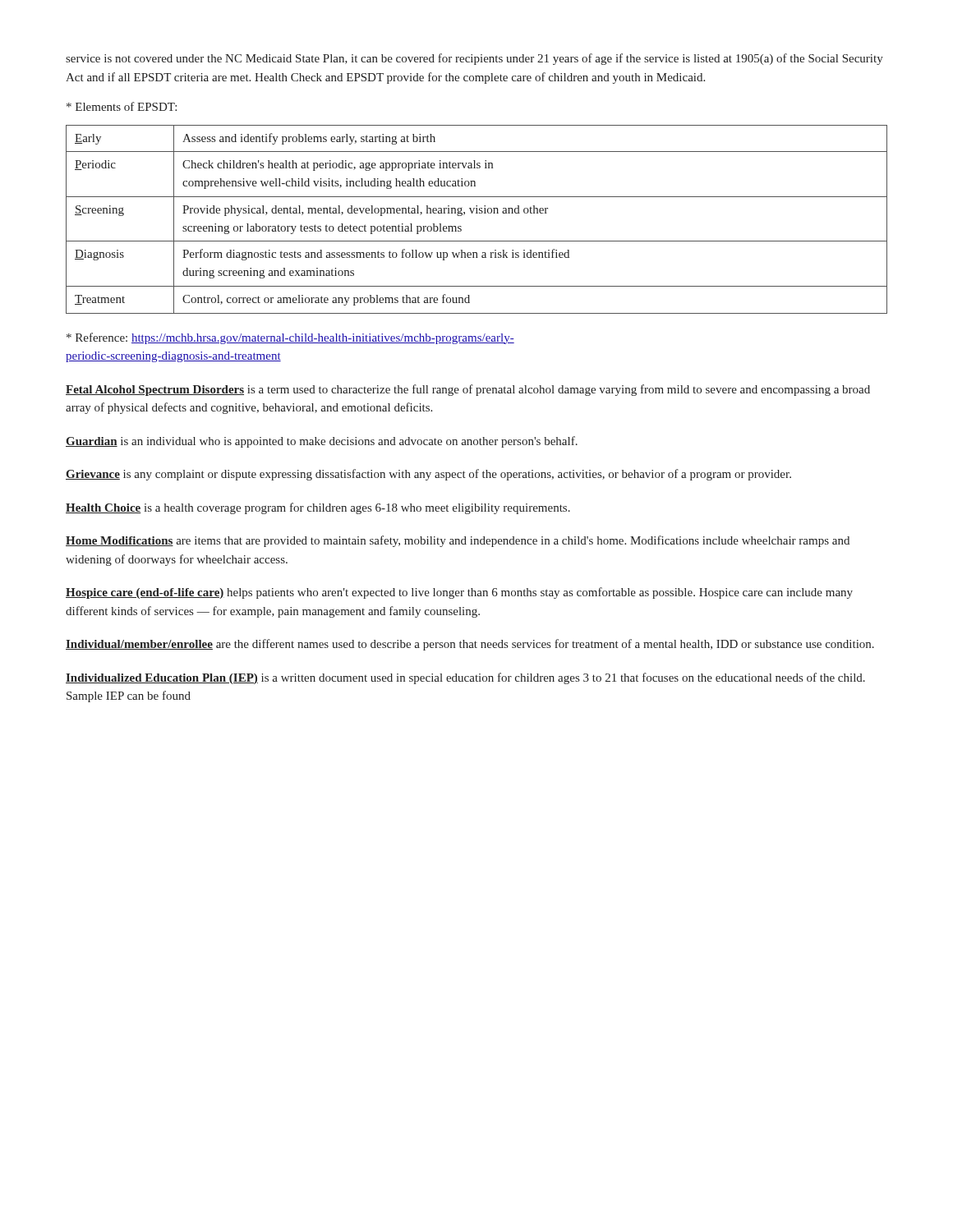Find the table that mentions "E arly"
This screenshot has width=953, height=1232.
(x=476, y=219)
